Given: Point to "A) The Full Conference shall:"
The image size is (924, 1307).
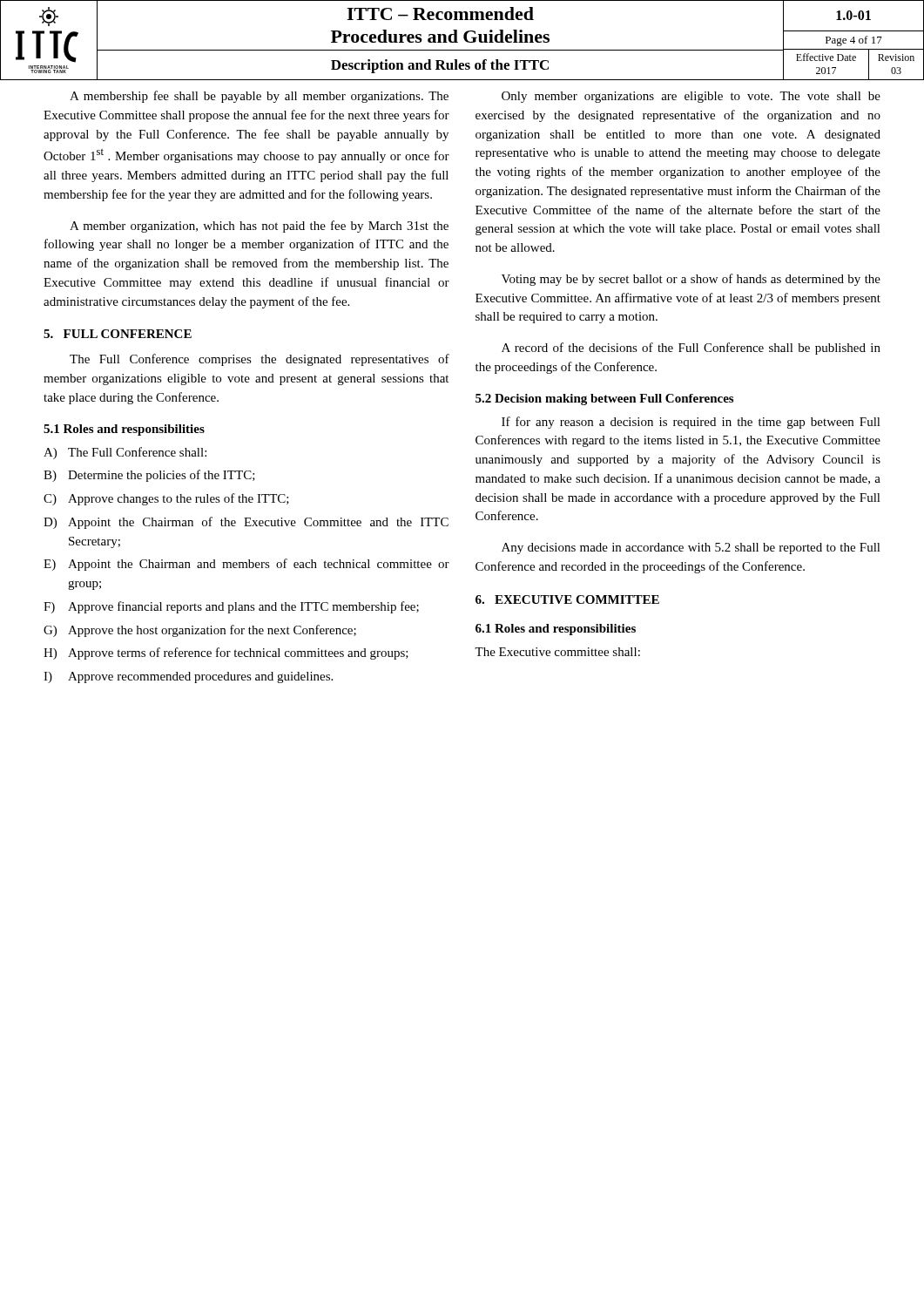Looking at the screenshot, I should coord(125,453).
